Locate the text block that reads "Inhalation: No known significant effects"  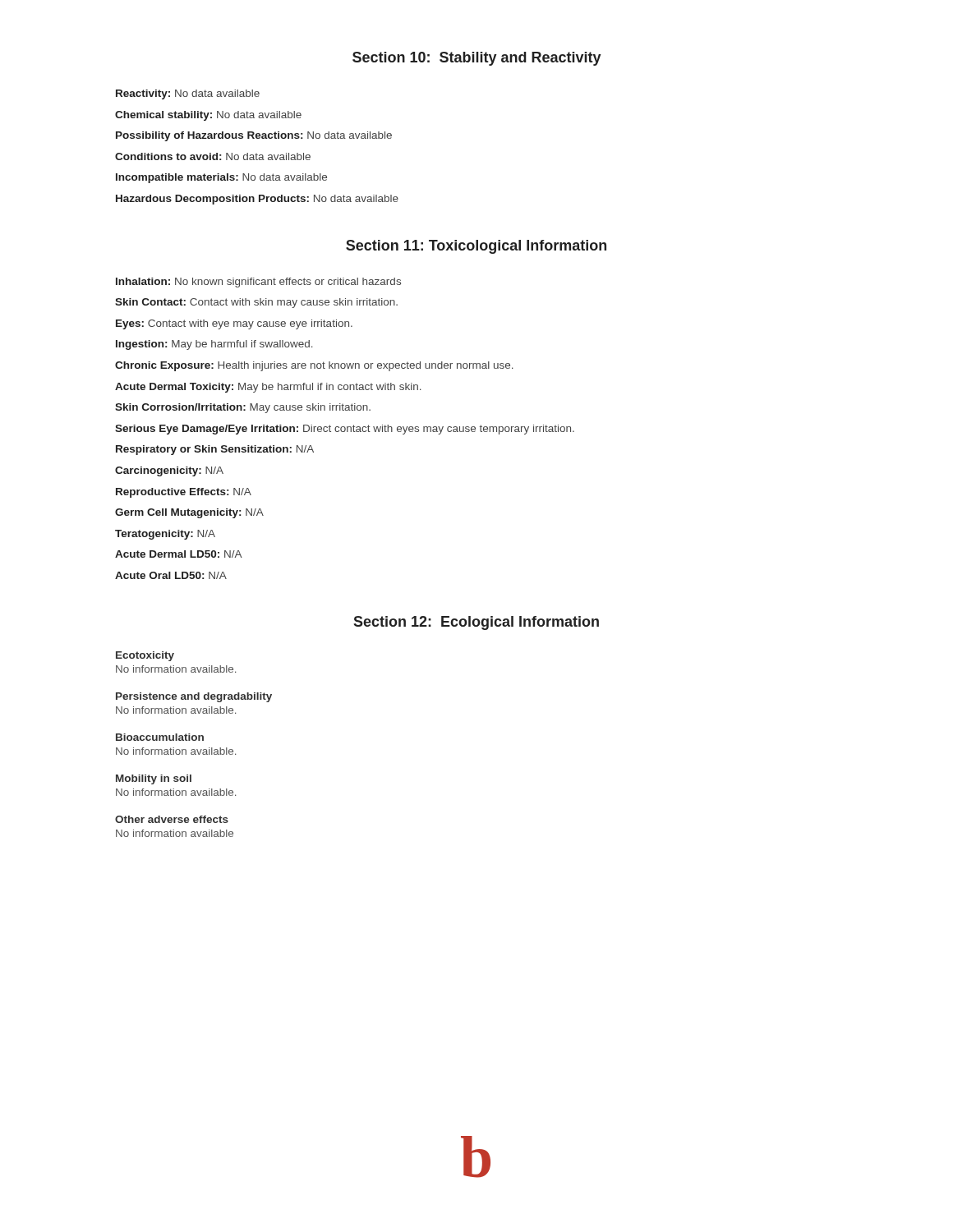pyautogui.click(x=258, y=281)
